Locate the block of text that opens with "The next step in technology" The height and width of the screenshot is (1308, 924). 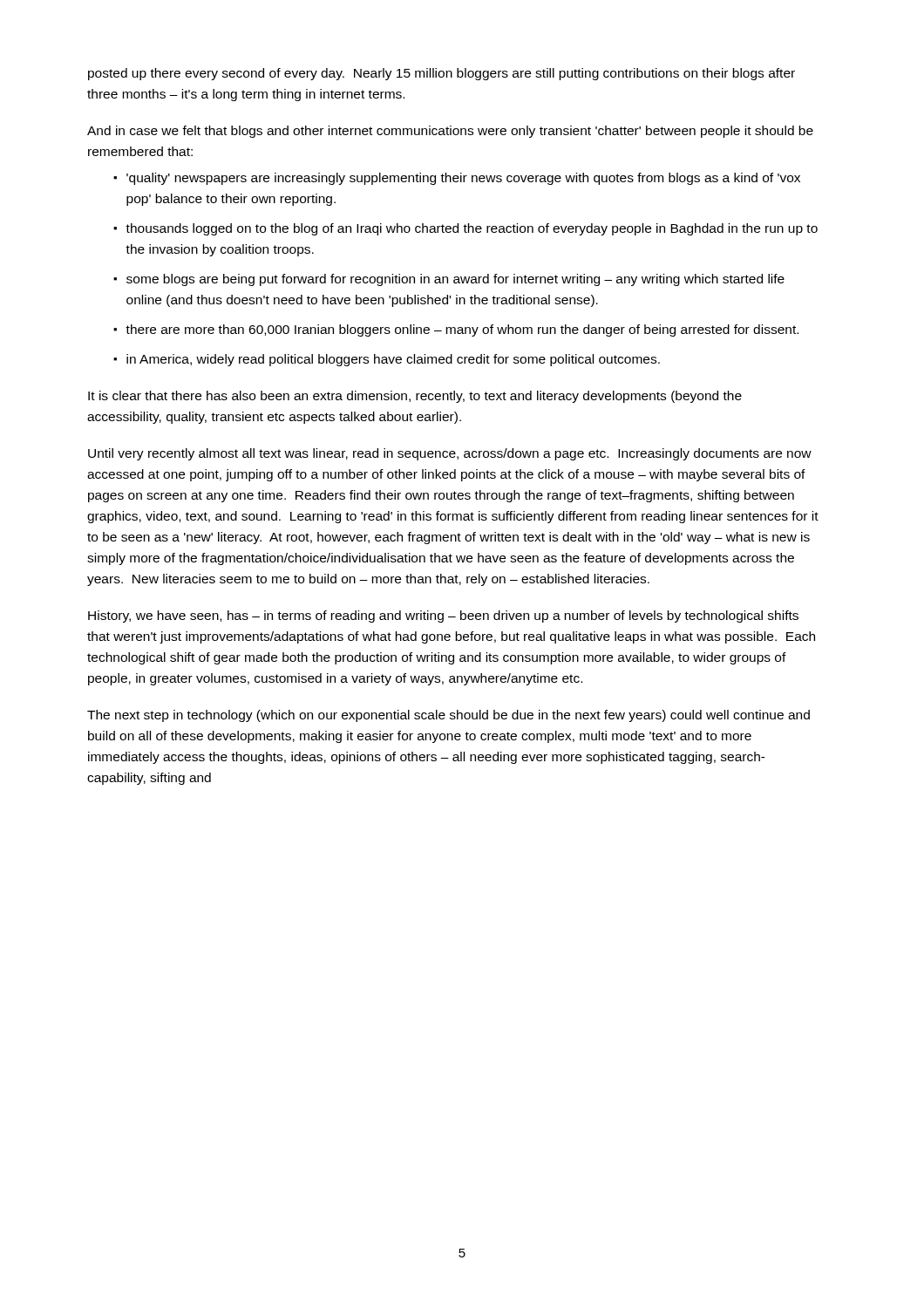(449, 746)
